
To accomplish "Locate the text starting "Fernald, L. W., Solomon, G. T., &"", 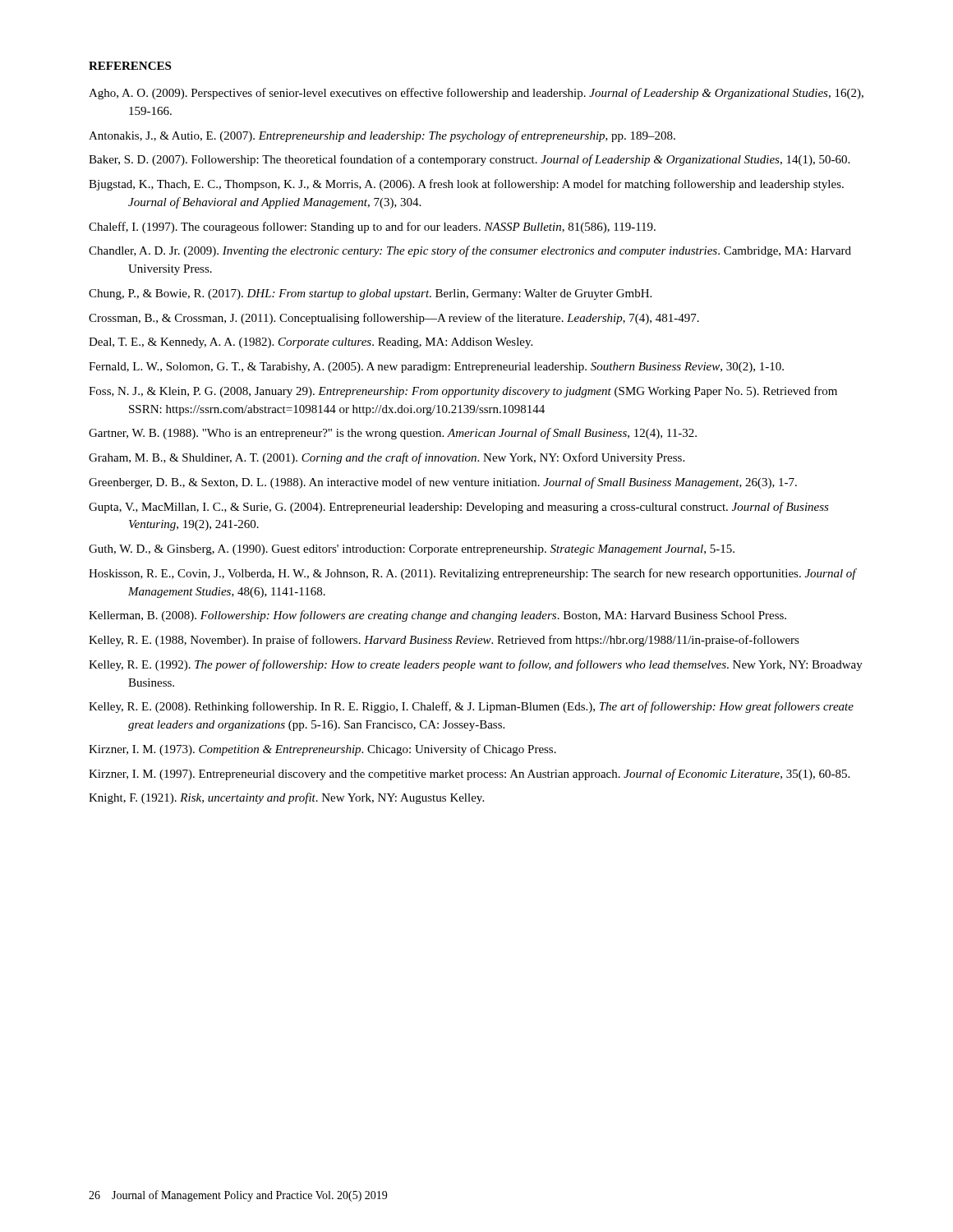I will point(437,366).
